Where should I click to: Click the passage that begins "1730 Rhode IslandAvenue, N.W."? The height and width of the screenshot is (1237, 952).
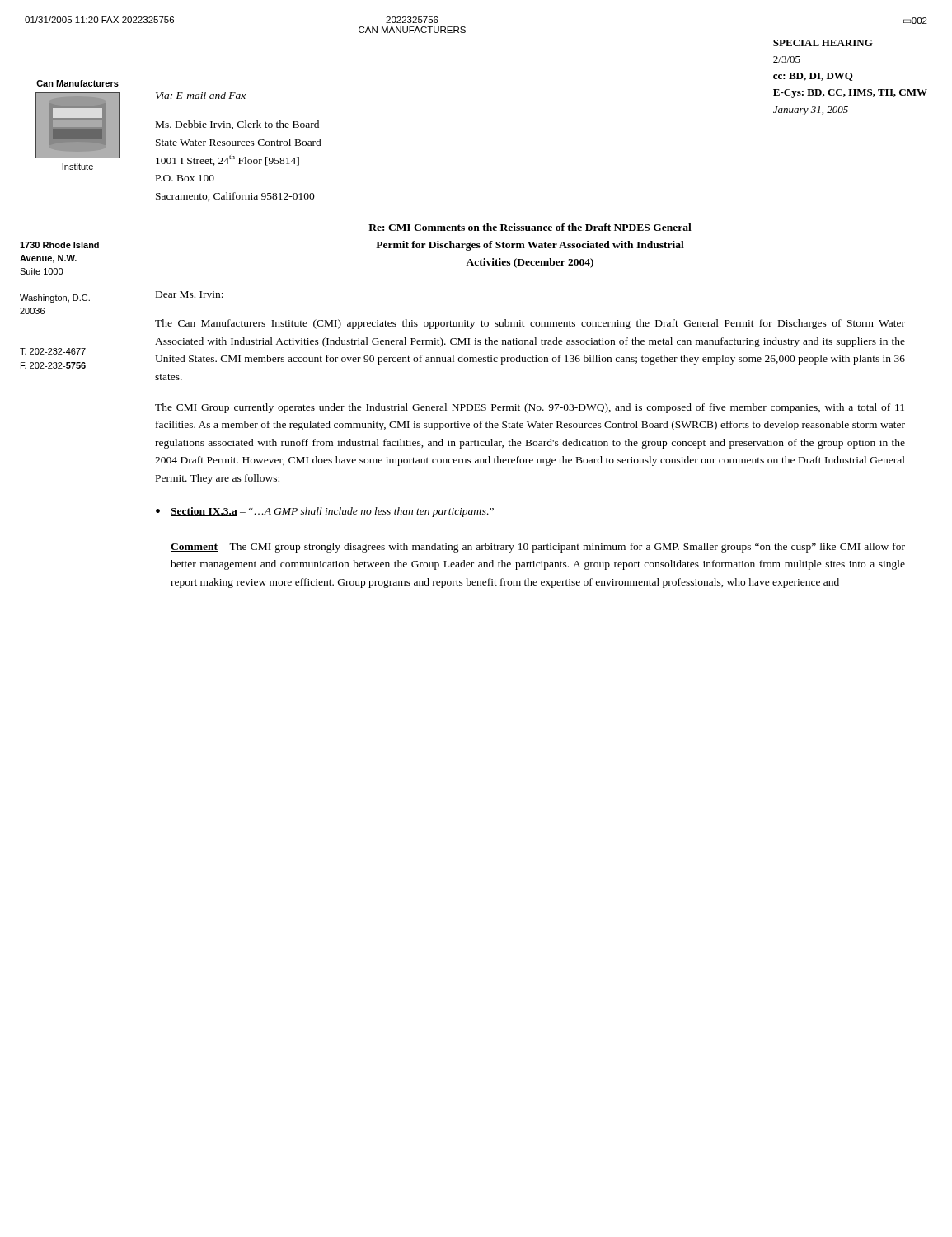(x=60, y=278)
